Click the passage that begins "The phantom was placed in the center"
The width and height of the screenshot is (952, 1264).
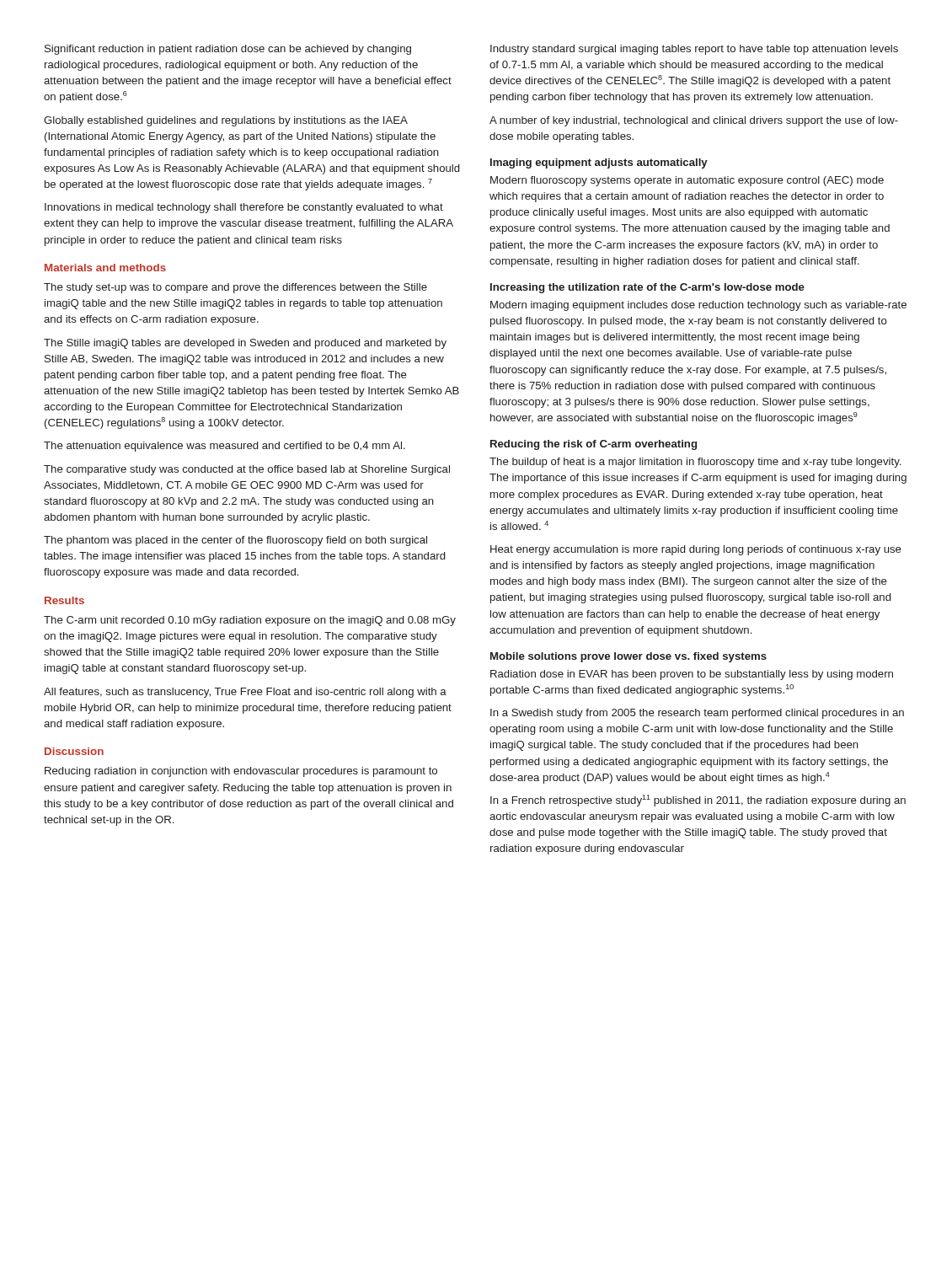(x=253, y=556)
